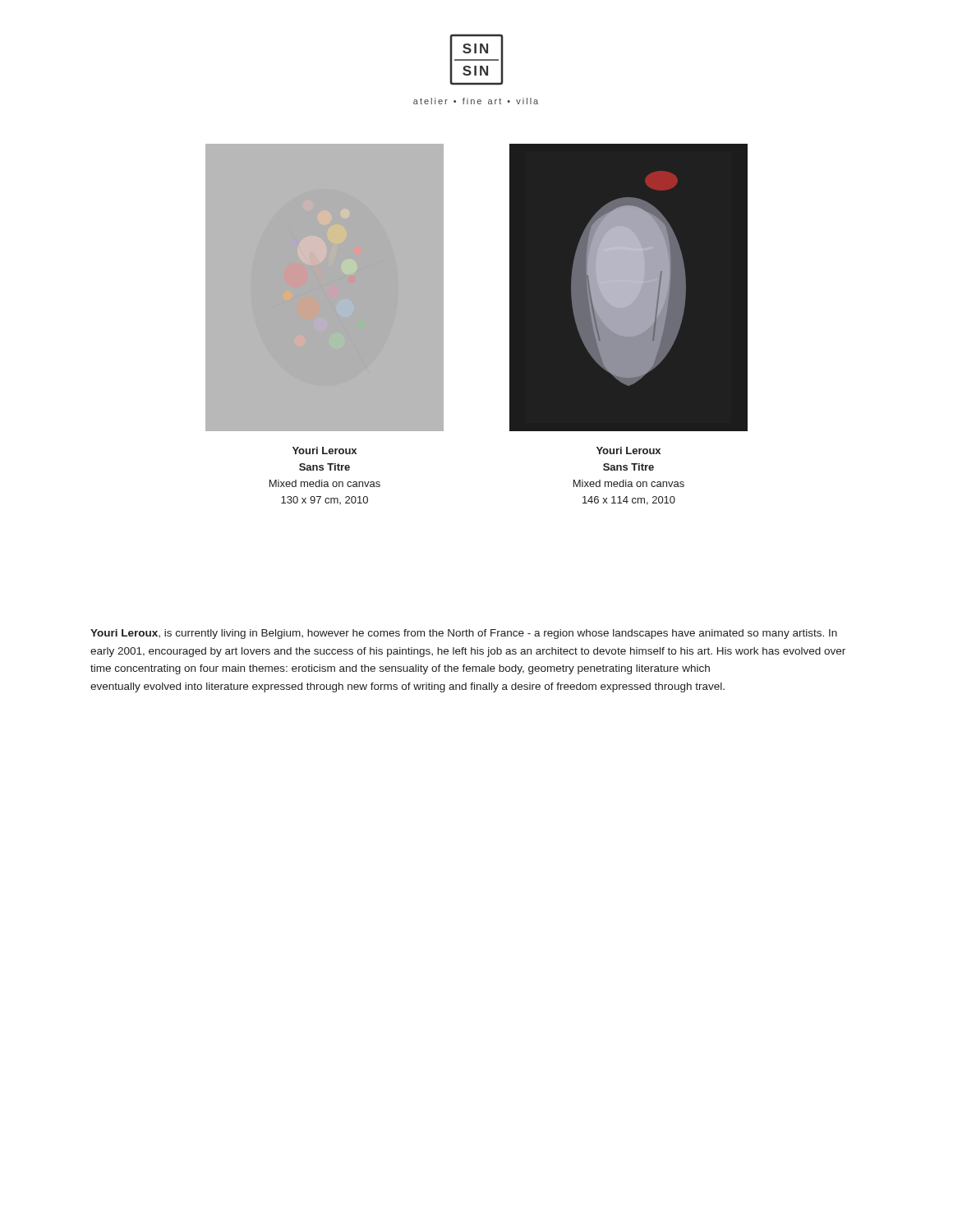The width and height of the screenshot is (953, 1232).
Task: Select the passage starting "Youri Leroux, is currently living"
Action: tap(468, 659)
